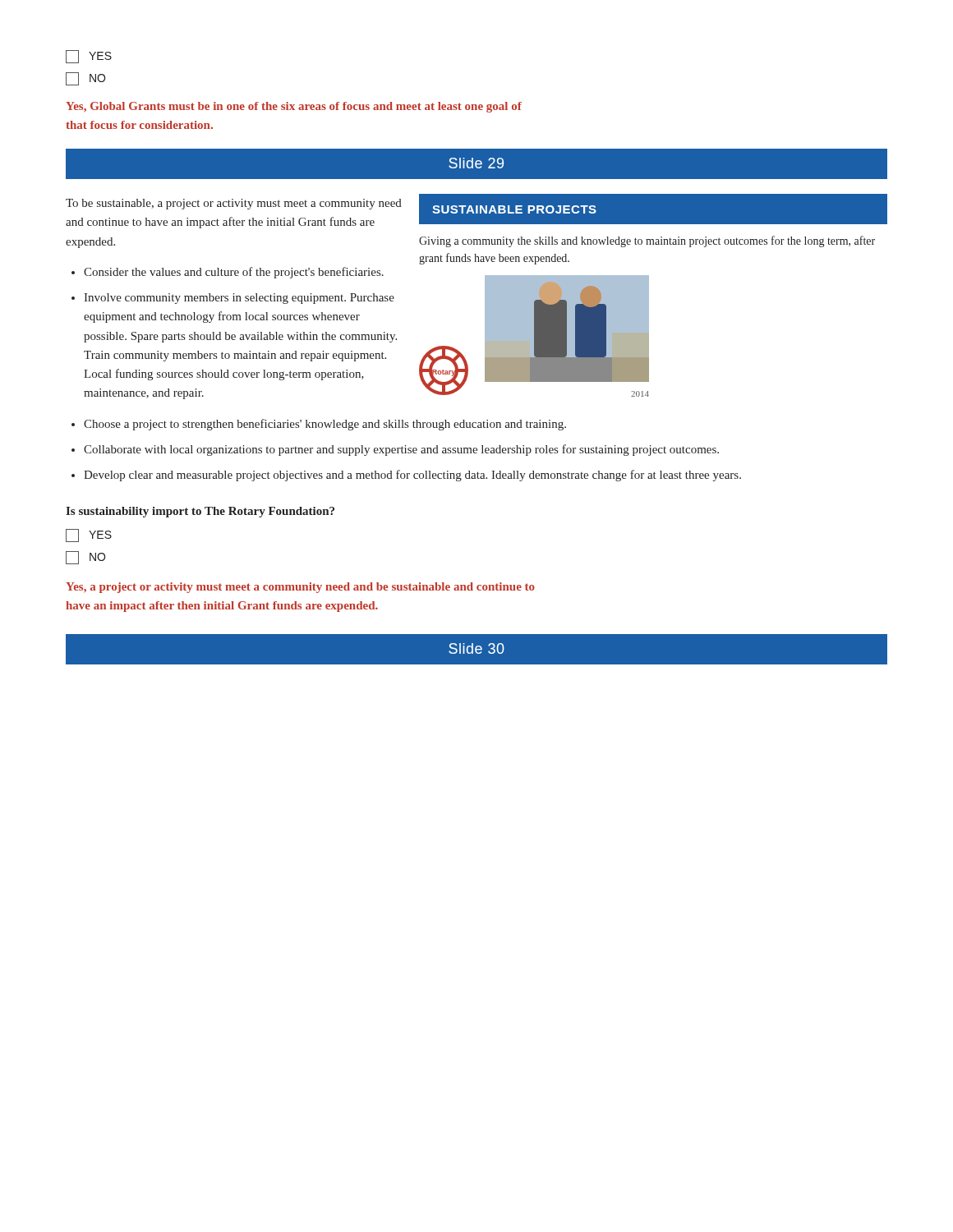Locate the passage starting "Involve community members in selecting equipment. Purchase equipment"

241,345
